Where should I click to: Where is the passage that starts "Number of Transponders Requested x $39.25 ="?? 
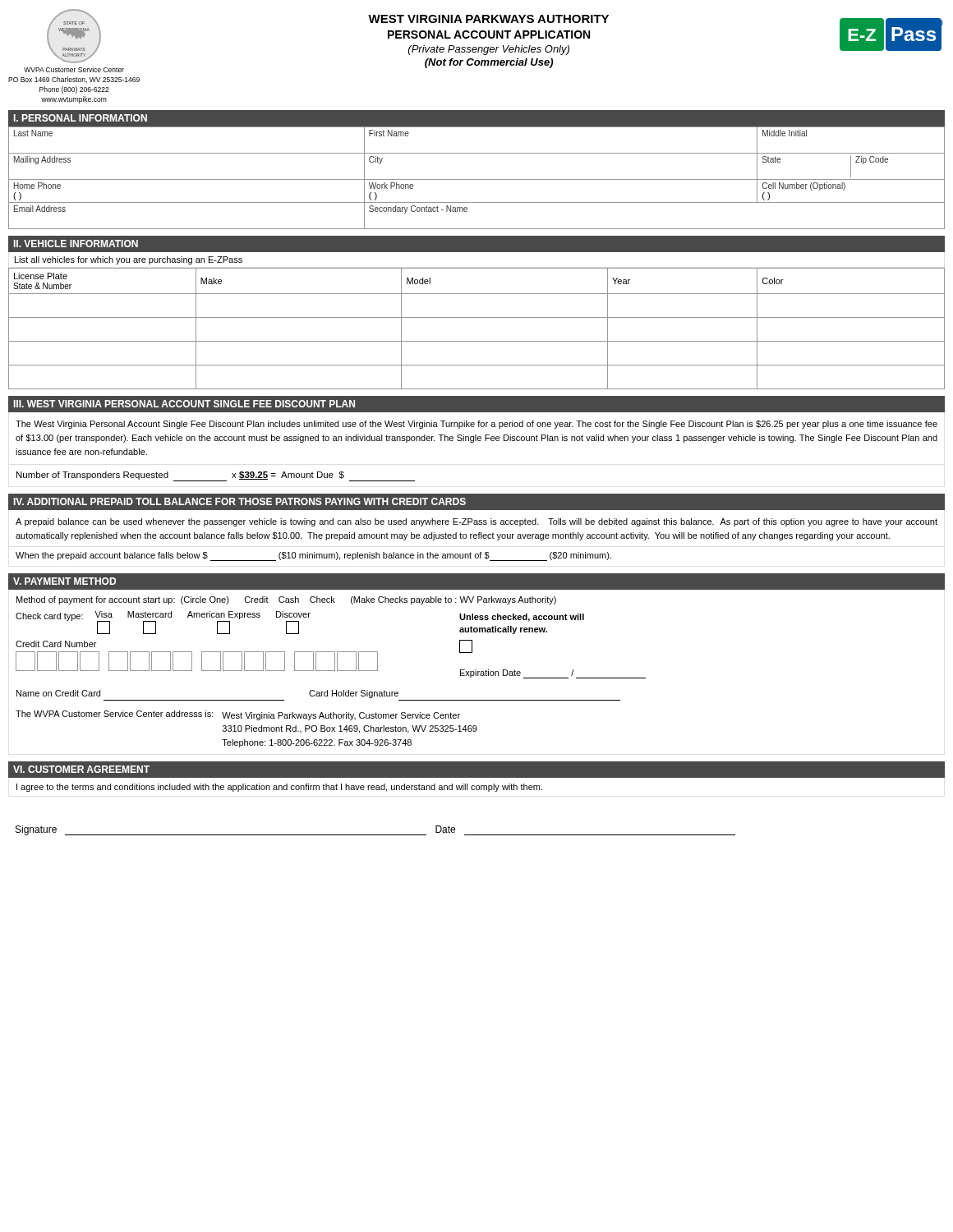pos(215,475)
